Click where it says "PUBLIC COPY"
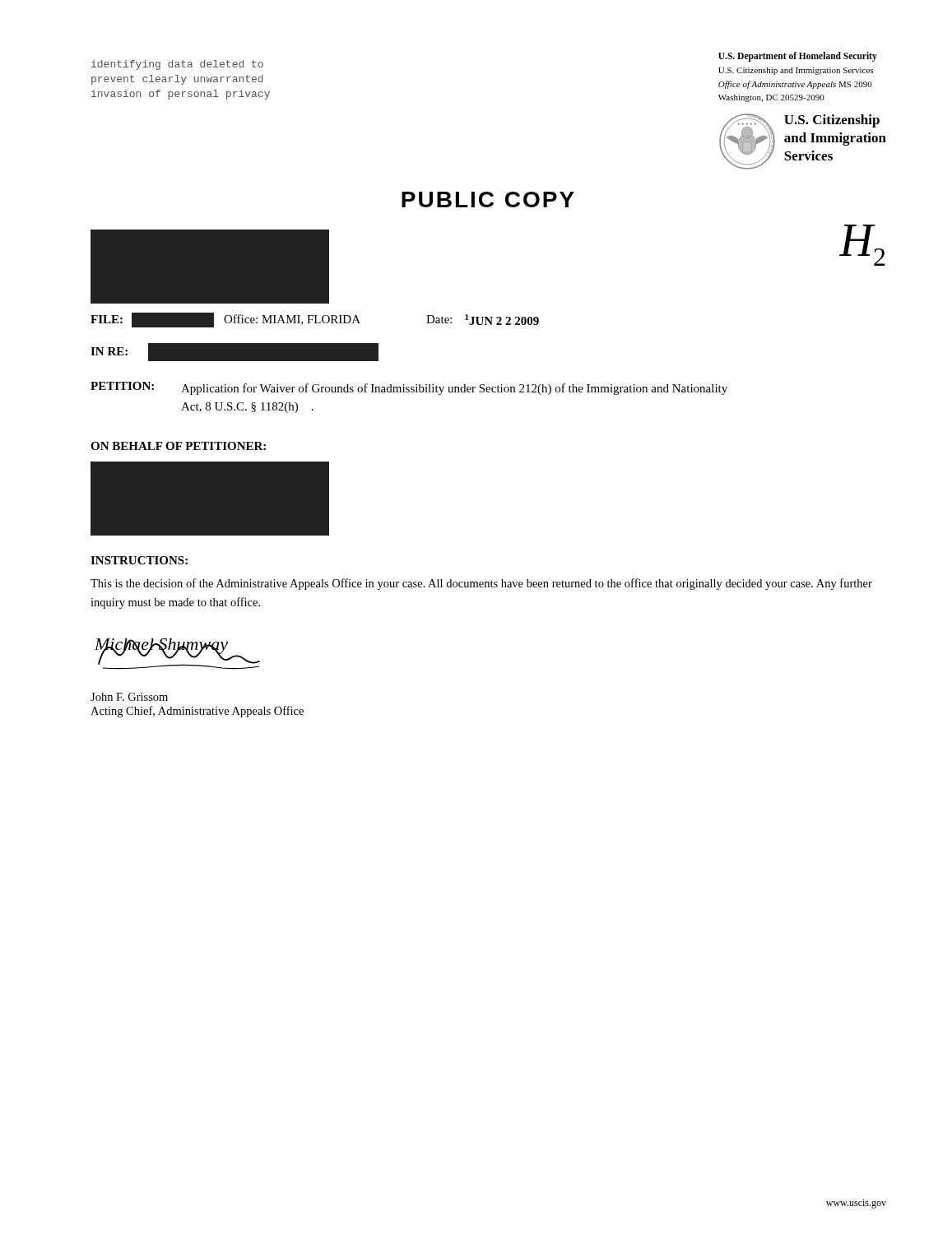Viewport: 952px width, 1234px height. tap(488, 199)
